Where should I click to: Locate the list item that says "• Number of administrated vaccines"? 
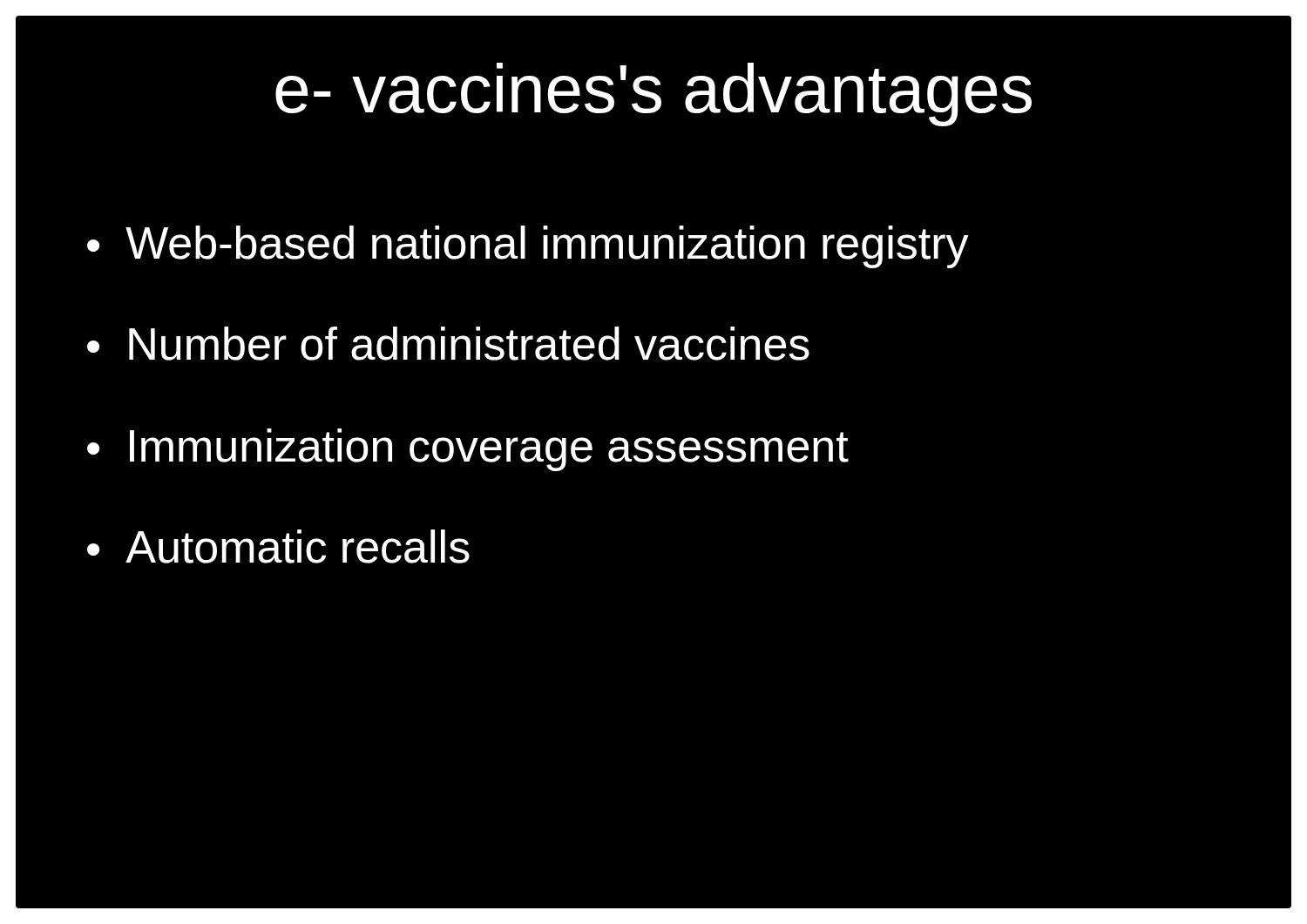(448, 345)
